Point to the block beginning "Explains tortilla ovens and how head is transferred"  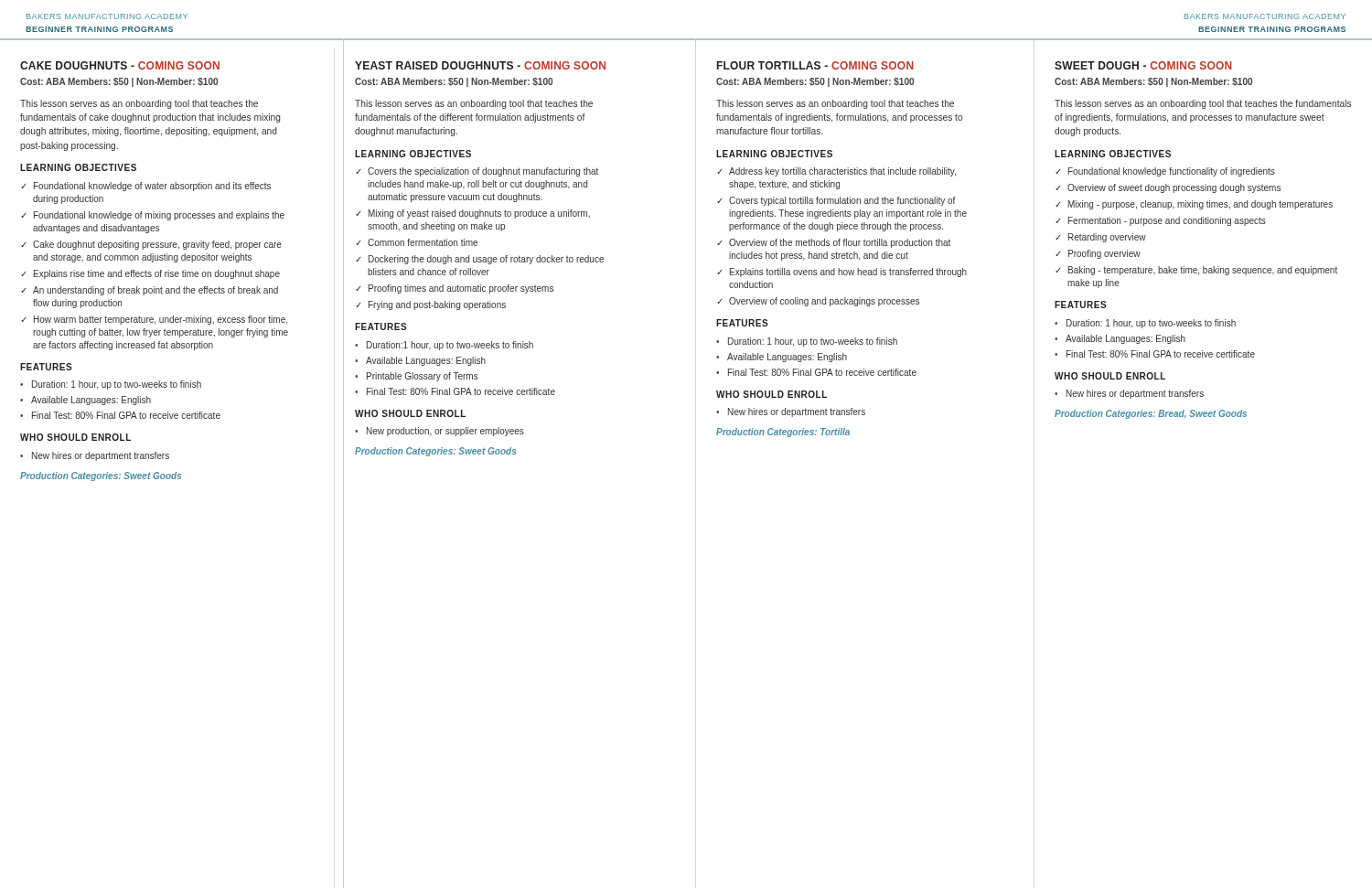[848, 279]
